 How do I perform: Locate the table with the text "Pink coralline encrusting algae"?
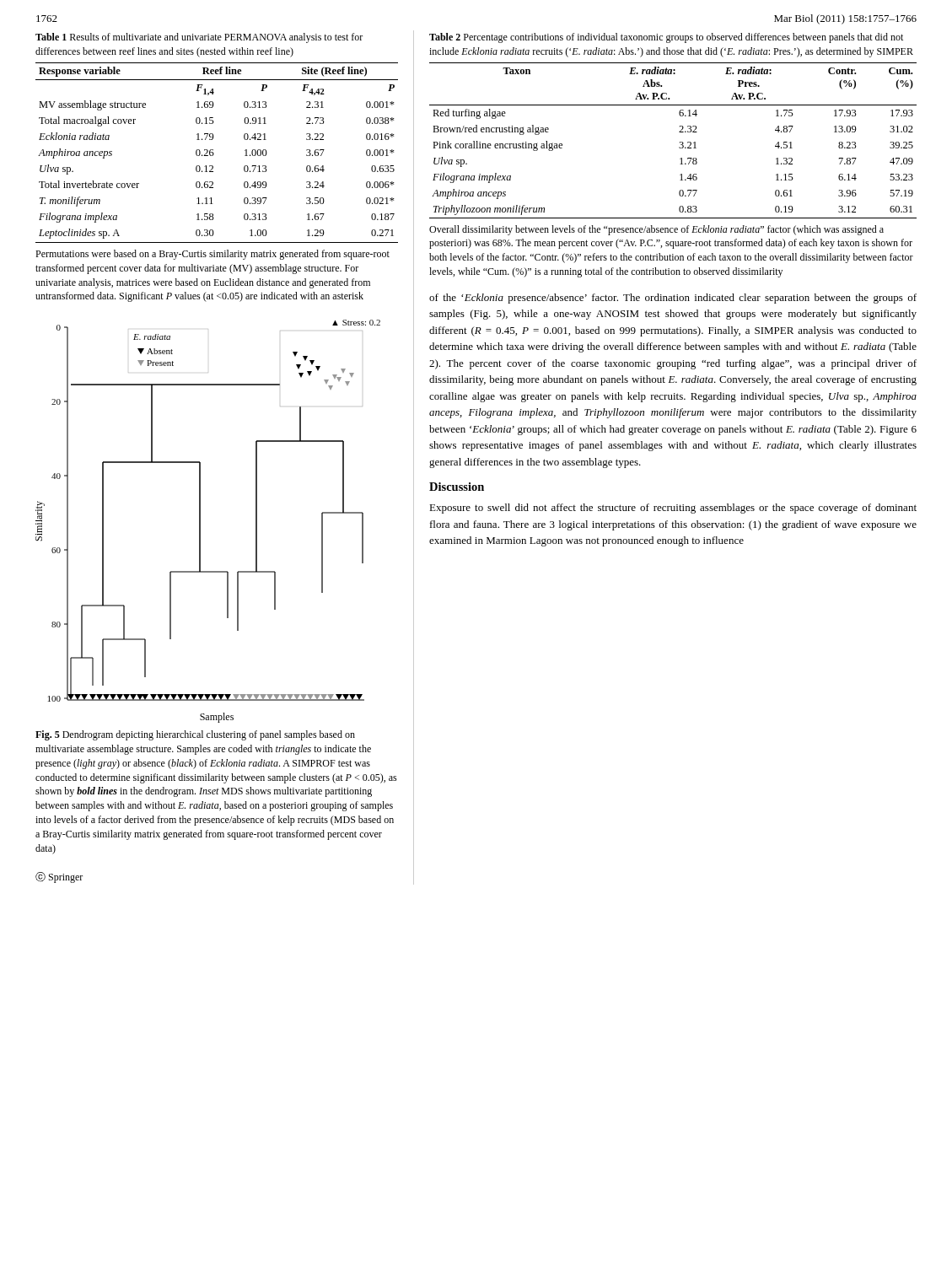[x=673, y=140]
